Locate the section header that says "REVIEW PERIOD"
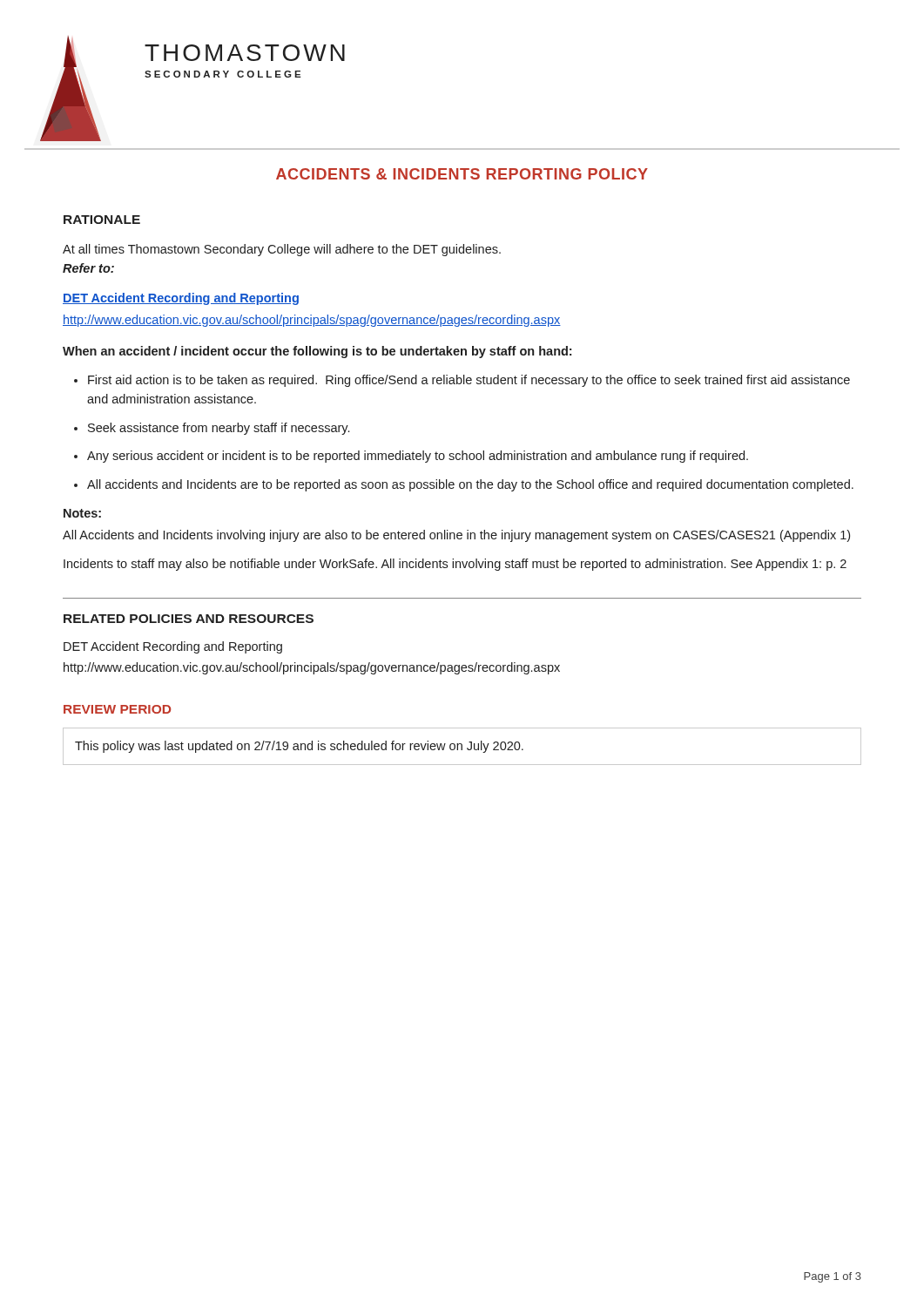Image resolution: width=924 pixels, height=1307 pixels. click(117, 709)
